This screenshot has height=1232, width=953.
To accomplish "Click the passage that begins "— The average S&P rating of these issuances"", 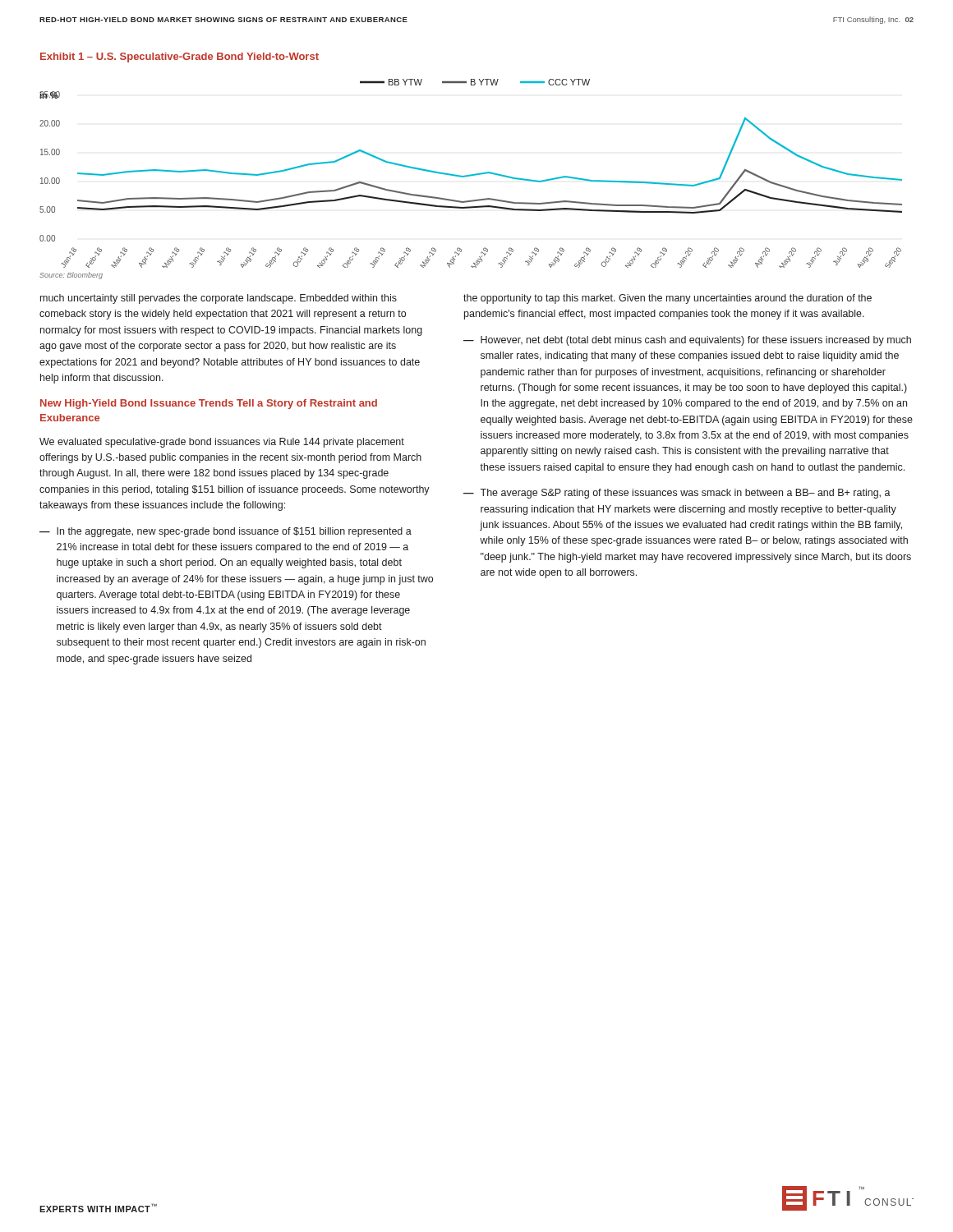I will click(x=688, y=533).
